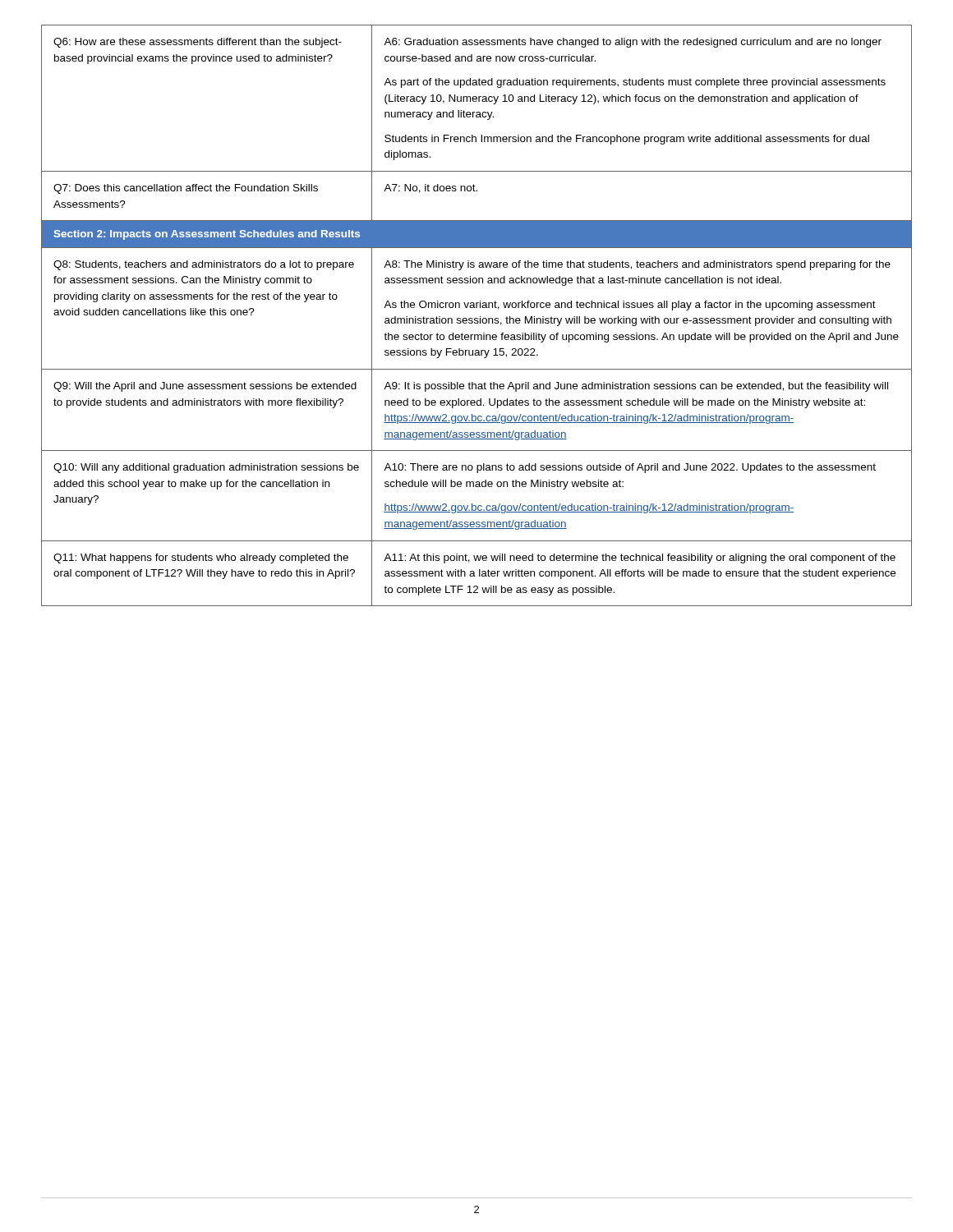The image size is (953, 1232).
Task: Select the table that reads "Q6: How are"
Action: pos(476,315)
